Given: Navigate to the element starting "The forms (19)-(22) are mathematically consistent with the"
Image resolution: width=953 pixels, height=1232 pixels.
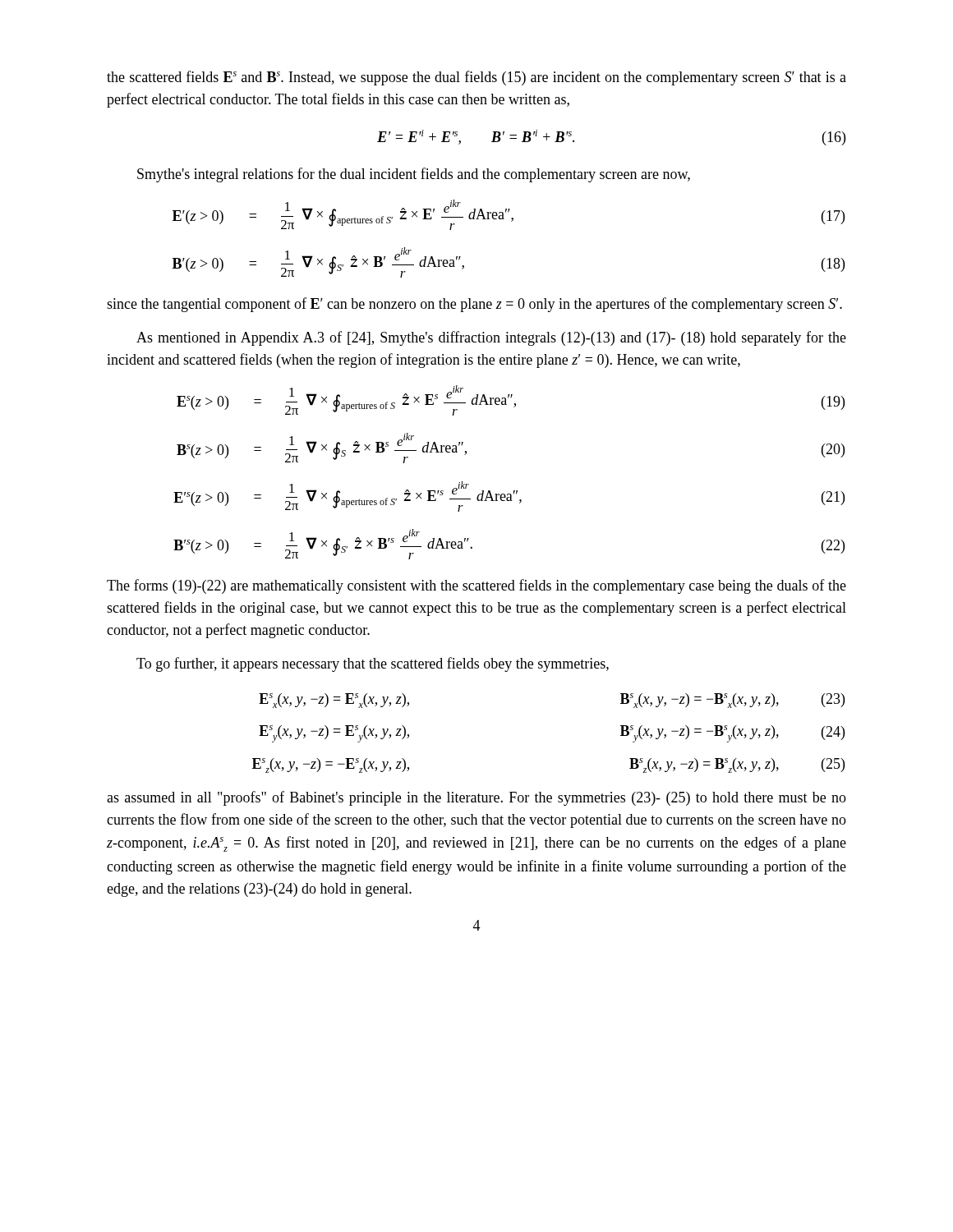Looking at the screenshot, I should coord(476,607).
